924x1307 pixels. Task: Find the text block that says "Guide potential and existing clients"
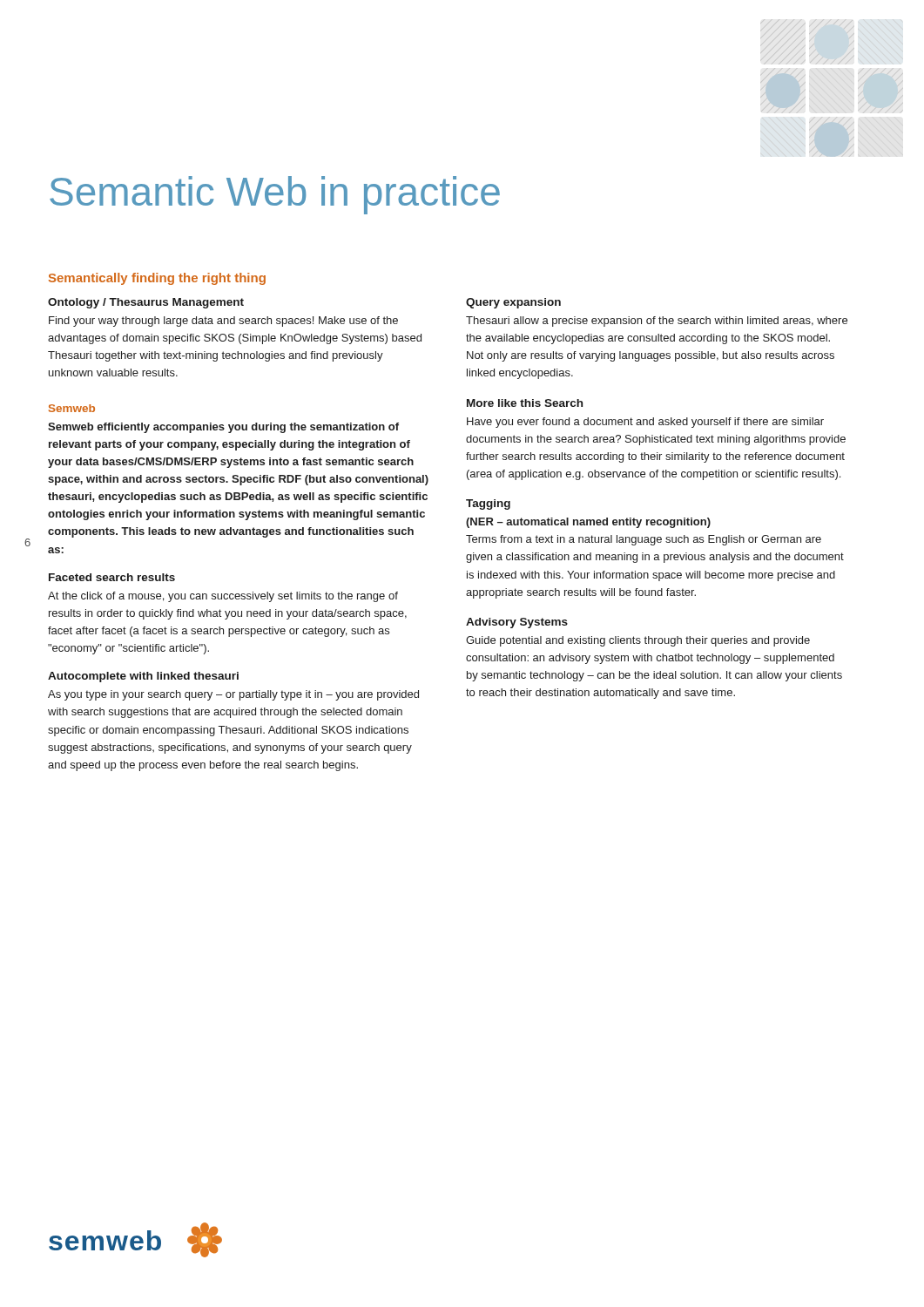tap(654, 666)
